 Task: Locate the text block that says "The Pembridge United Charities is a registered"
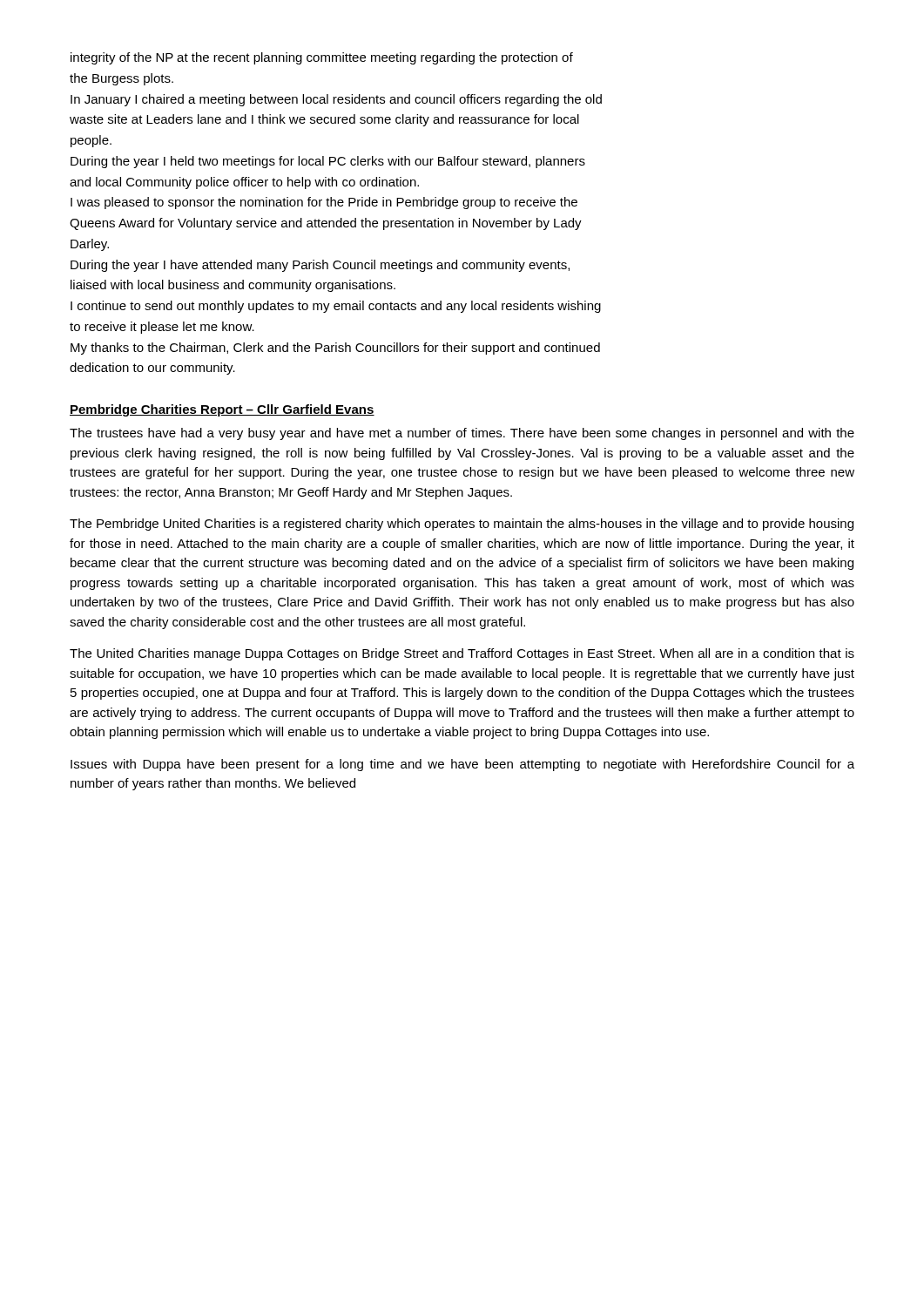pos(462,572)
